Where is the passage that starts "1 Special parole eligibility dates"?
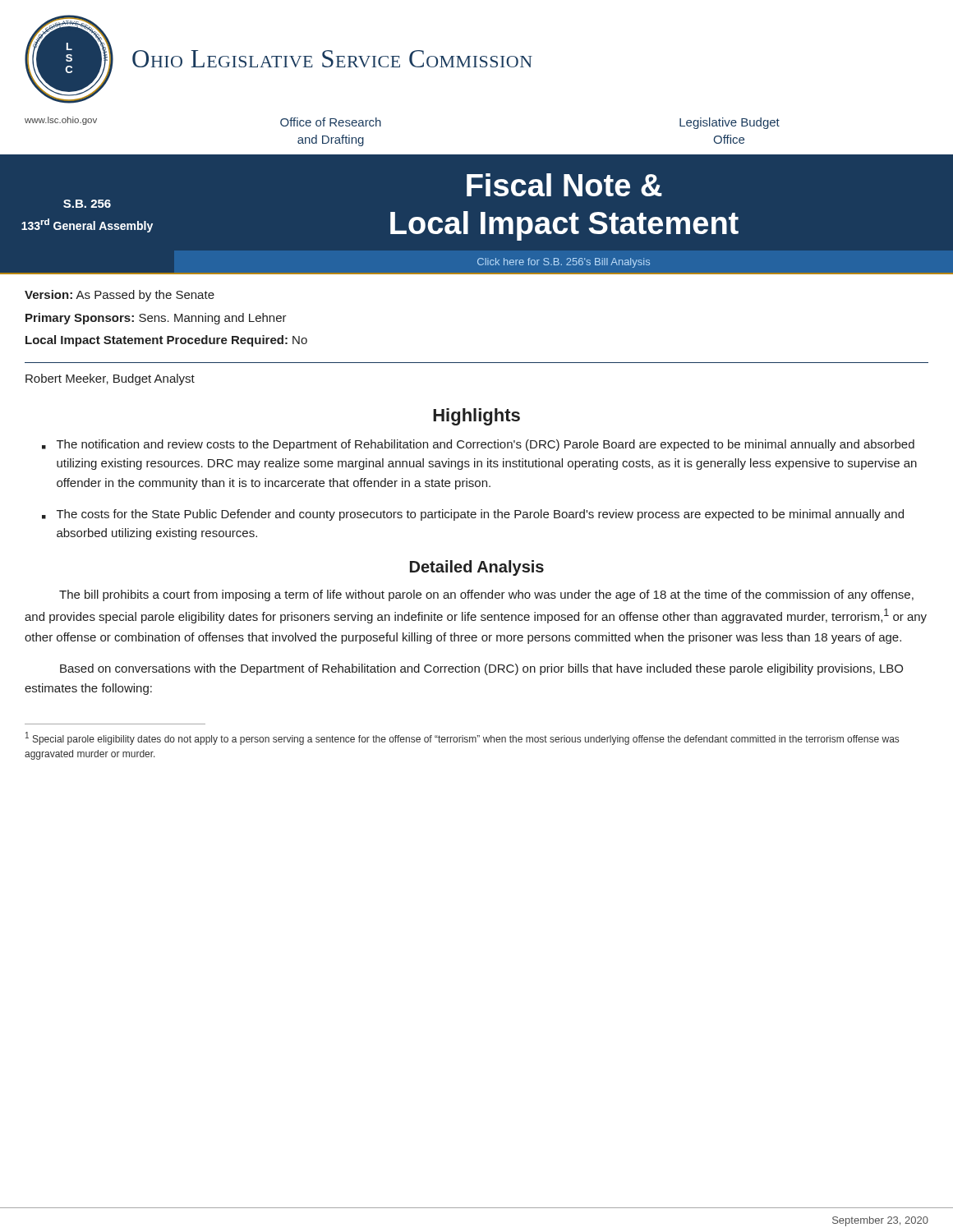This screenshot has height=1232, width=953. [462, 745]
